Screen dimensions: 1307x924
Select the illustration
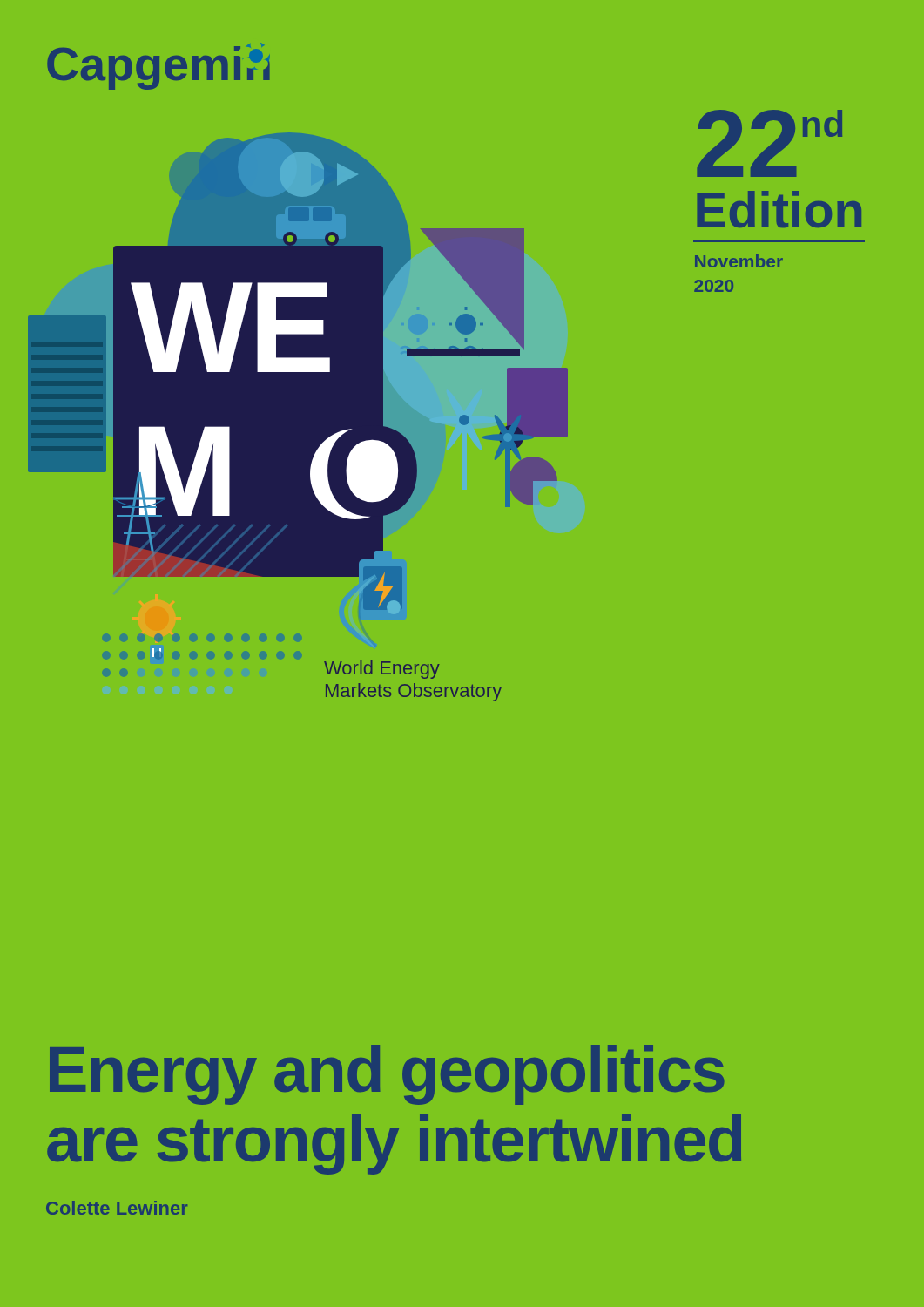point(324,394)
